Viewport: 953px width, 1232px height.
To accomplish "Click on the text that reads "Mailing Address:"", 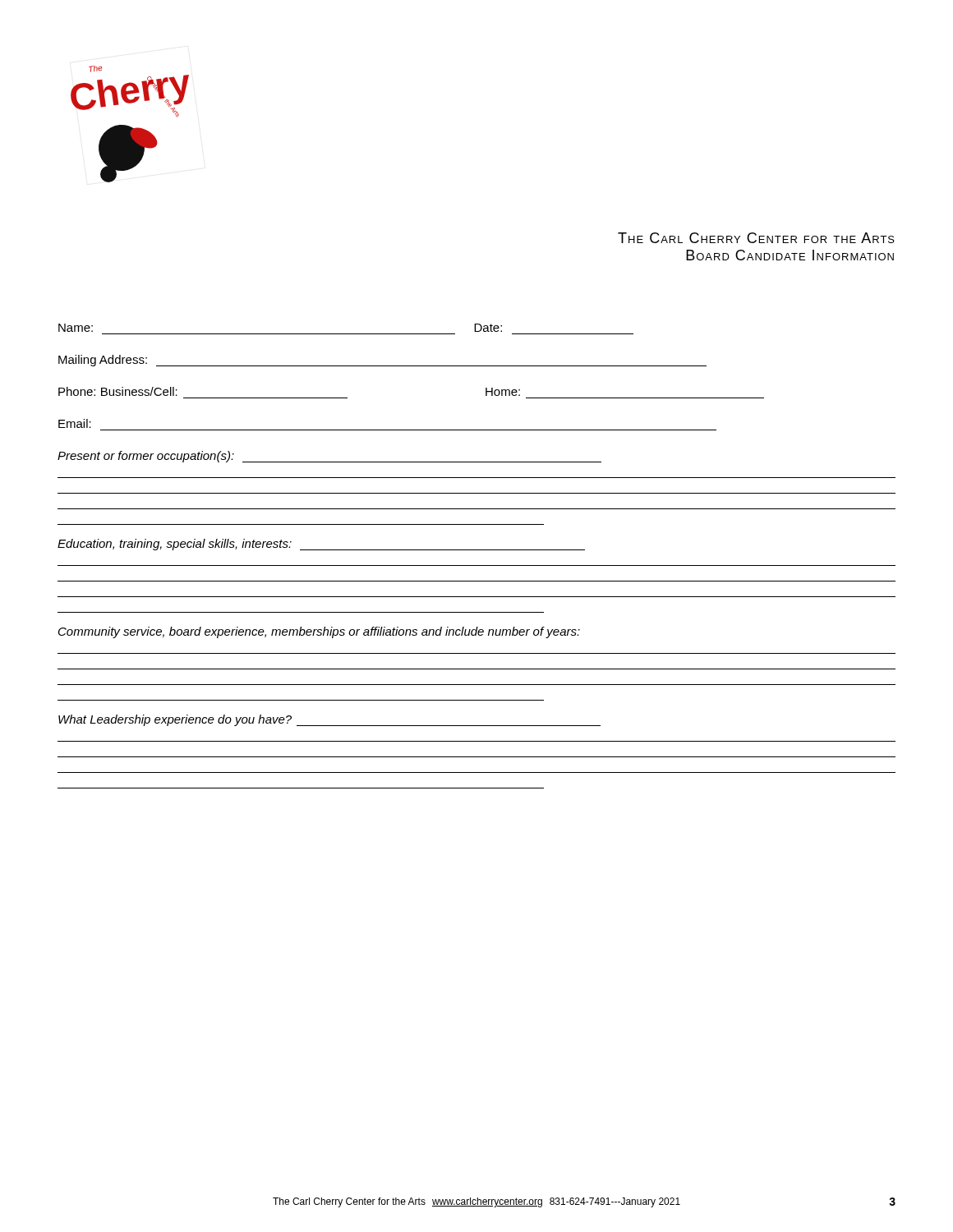I will point(382,359).
